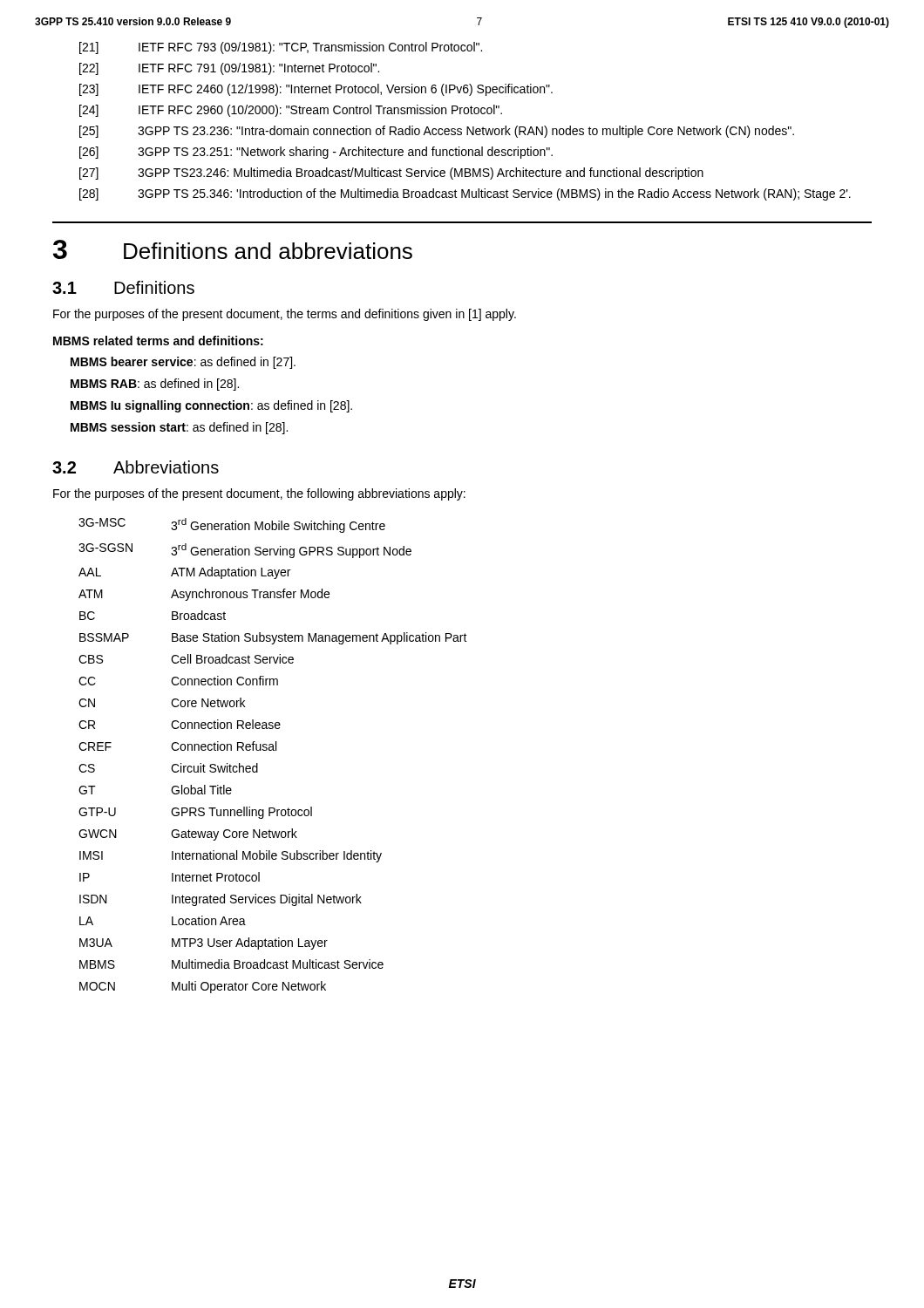Where is the passage that starts "MBMS bearer service: as defined in"?
Image resolution: width=924 pixels, height=1308 pixels.
(x=183, y=362)
